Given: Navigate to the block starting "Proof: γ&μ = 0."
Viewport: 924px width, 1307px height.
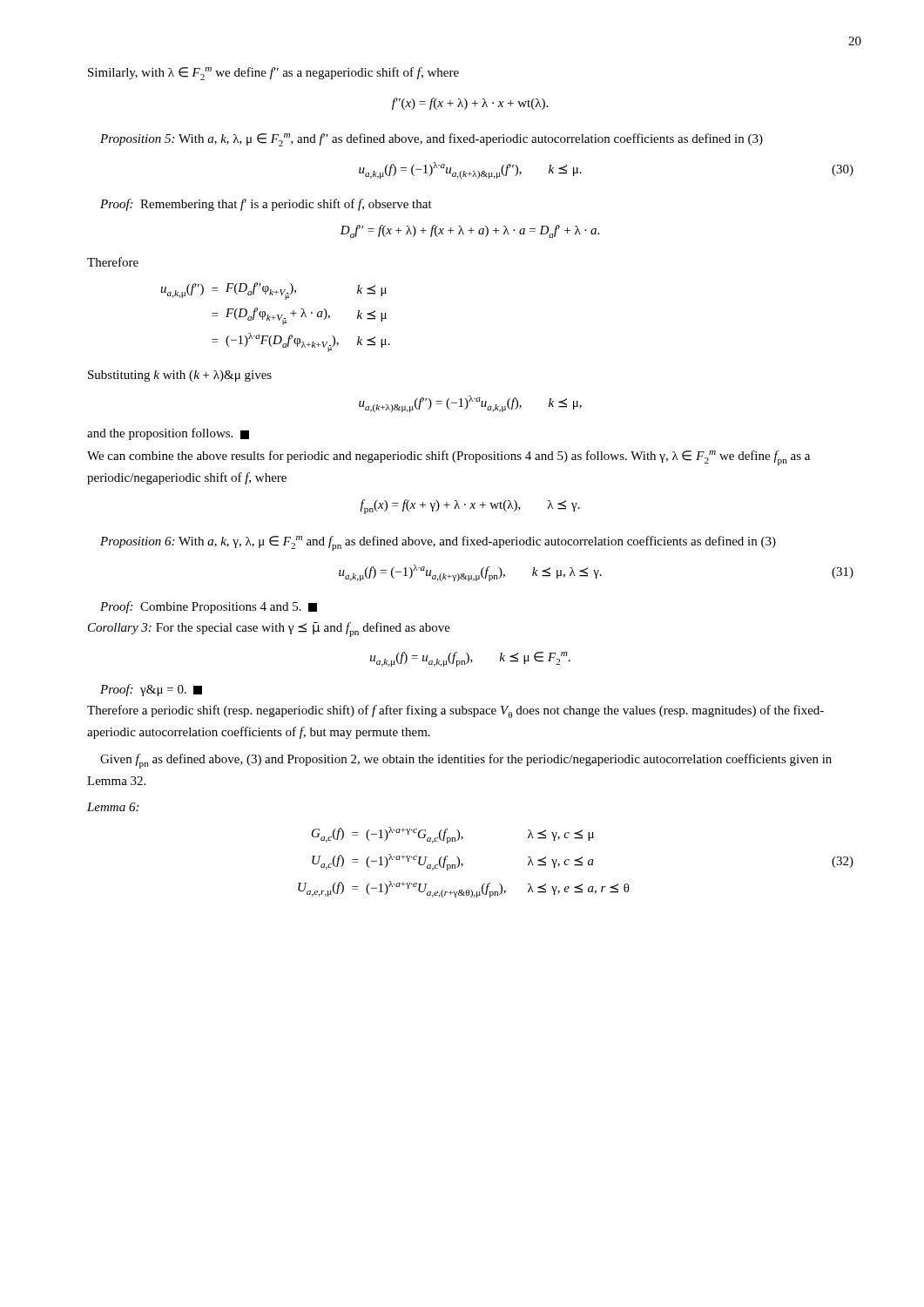Looking at the screenshot, I should coord(145,689).
